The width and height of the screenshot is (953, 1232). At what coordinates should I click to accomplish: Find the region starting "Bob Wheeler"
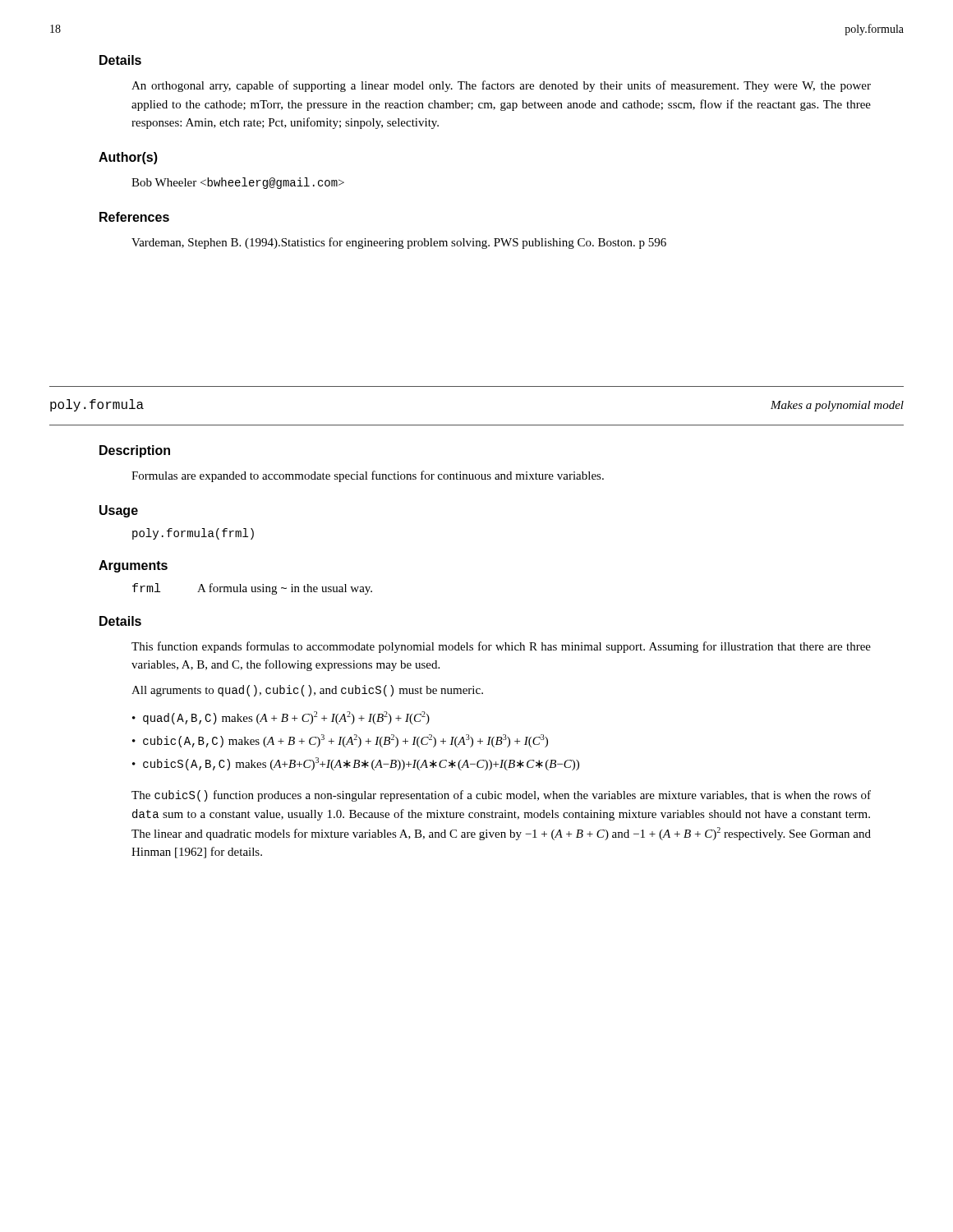(238, 182)
